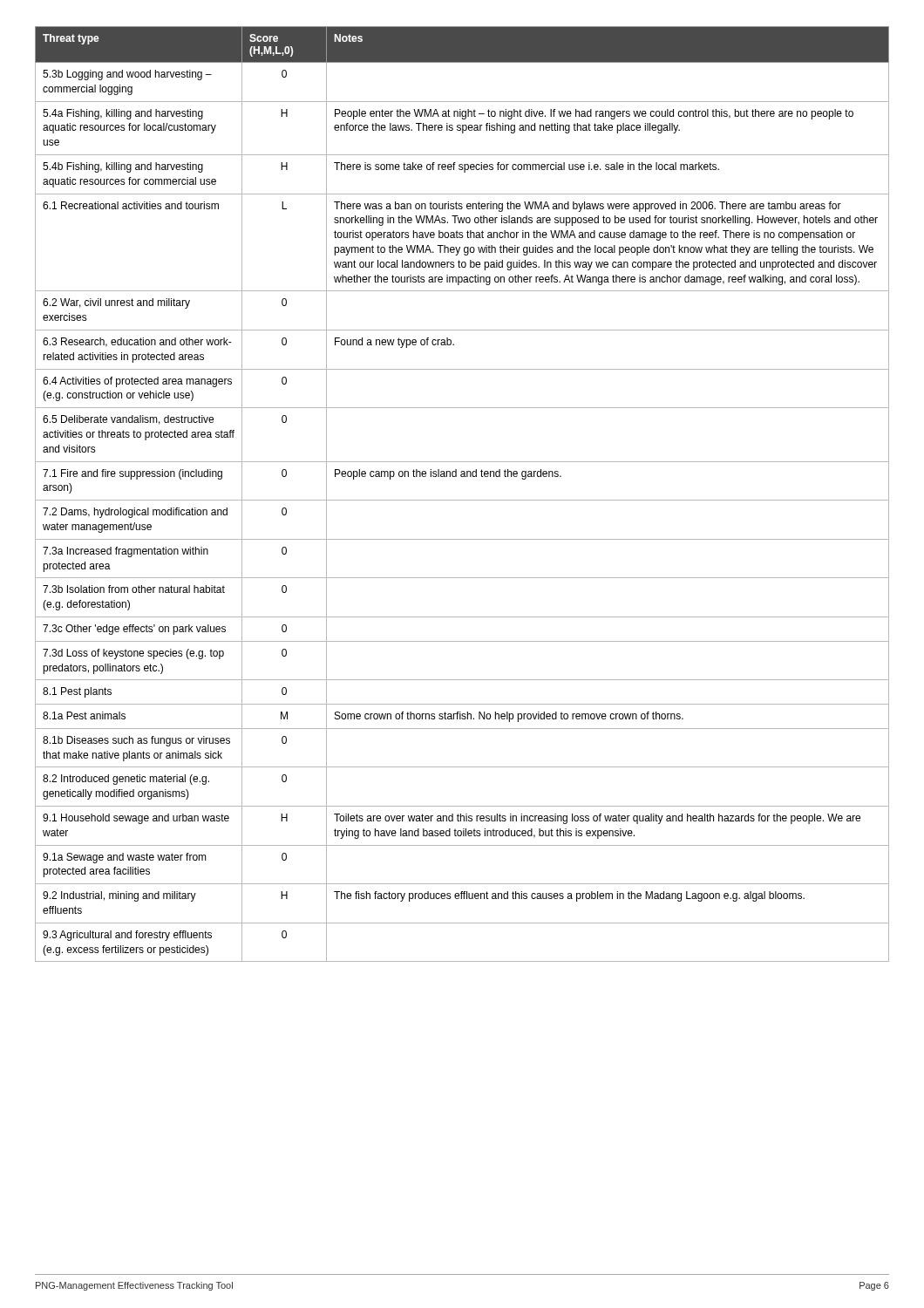Click a table
The height and width of the screenshot is (1308, 924).
(x=462, y=494)
